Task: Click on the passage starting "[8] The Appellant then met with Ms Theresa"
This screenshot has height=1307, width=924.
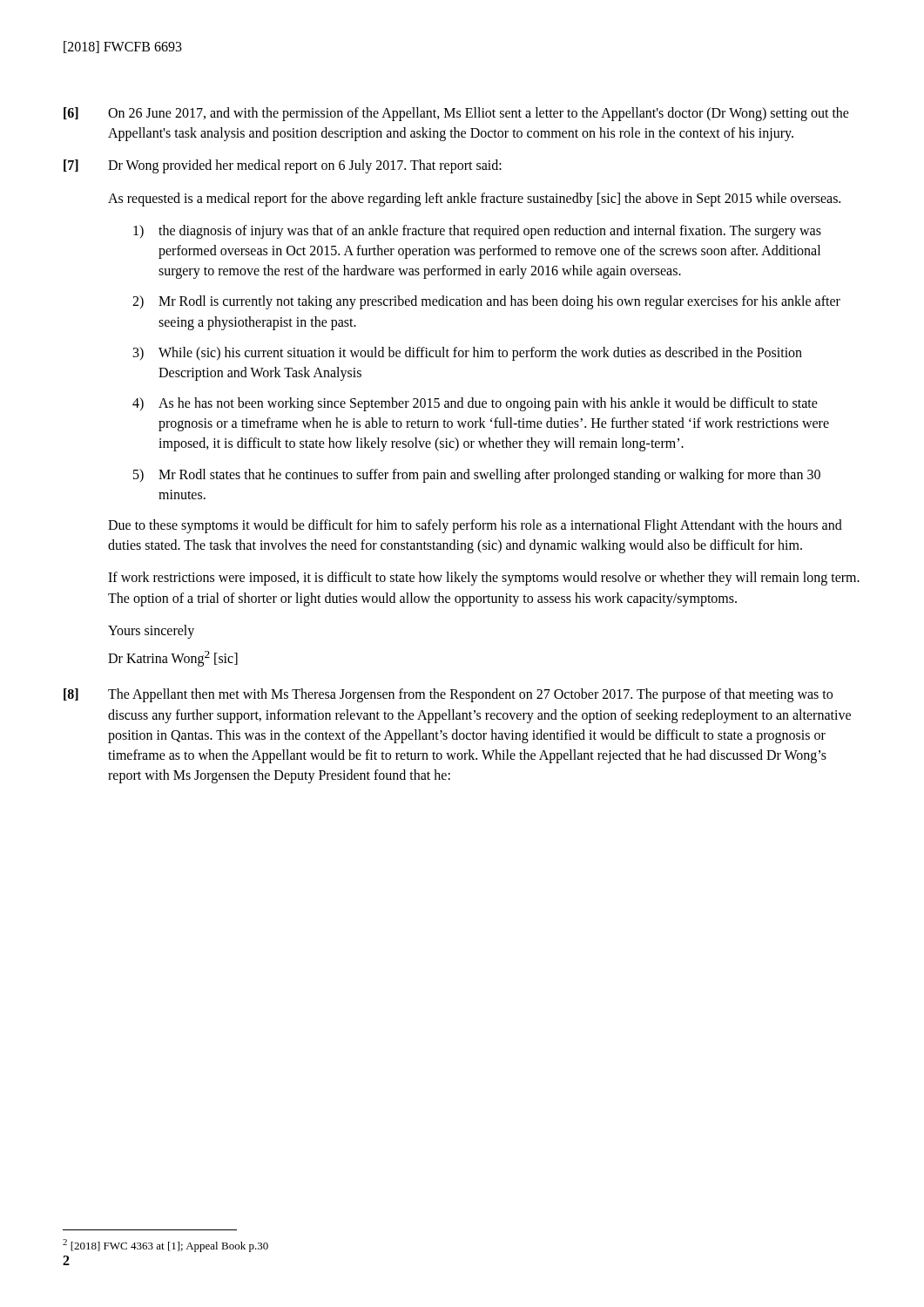Action: click(x=462, y=735)
